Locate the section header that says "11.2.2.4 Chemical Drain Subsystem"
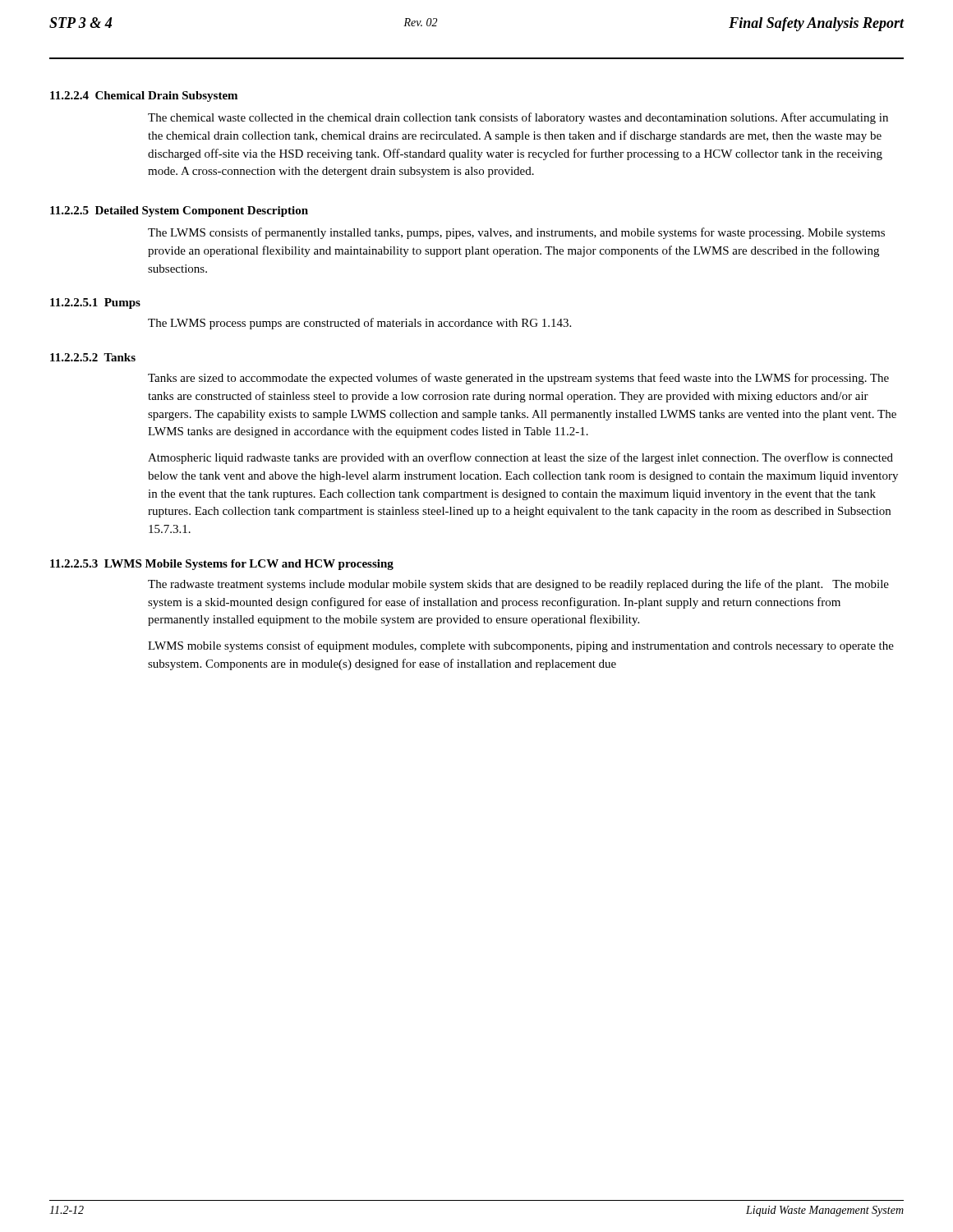The width and height of the screenshot is (953, 1232). click(144, 95)
